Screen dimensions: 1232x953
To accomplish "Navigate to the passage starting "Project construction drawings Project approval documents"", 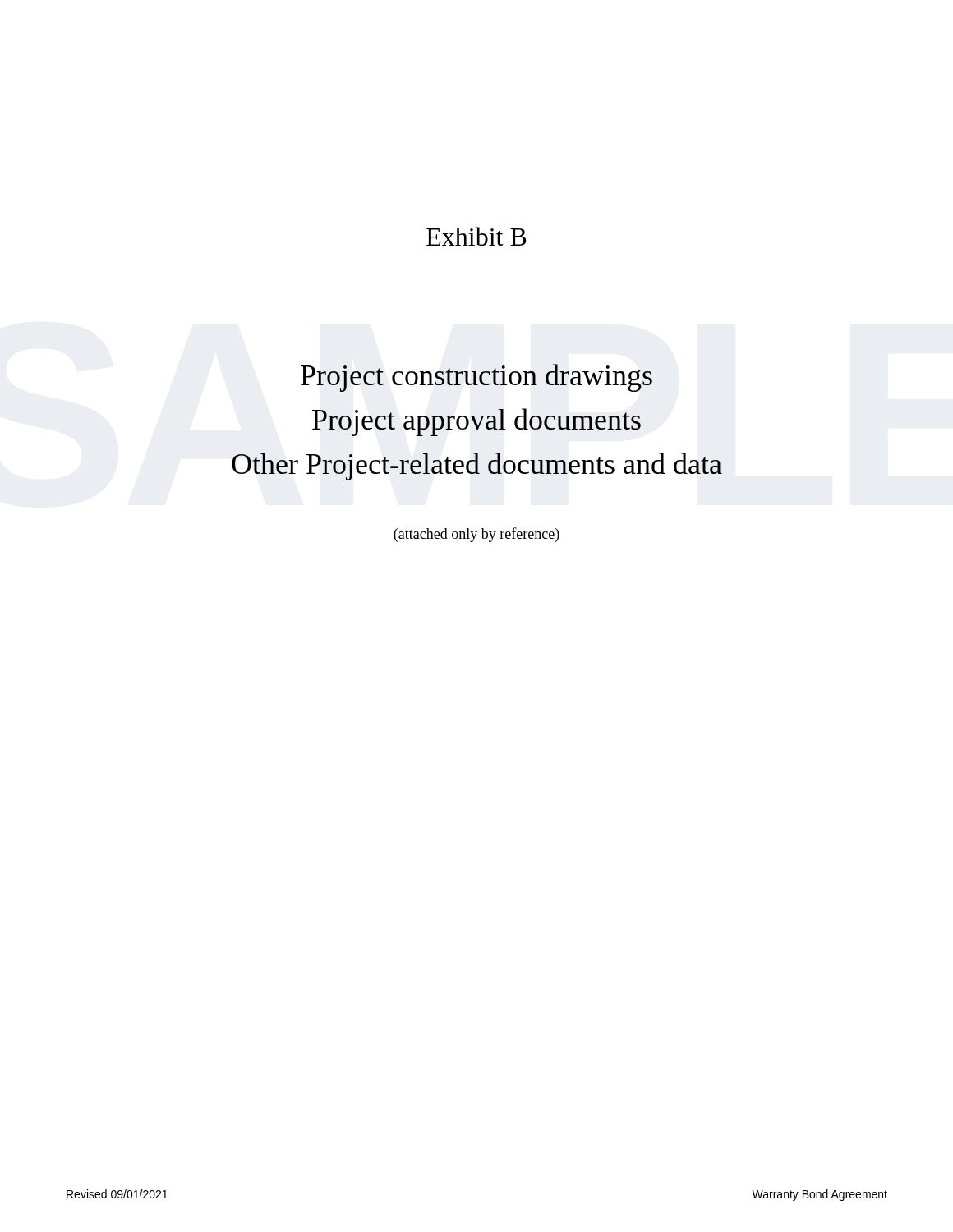I will [476, 420].
